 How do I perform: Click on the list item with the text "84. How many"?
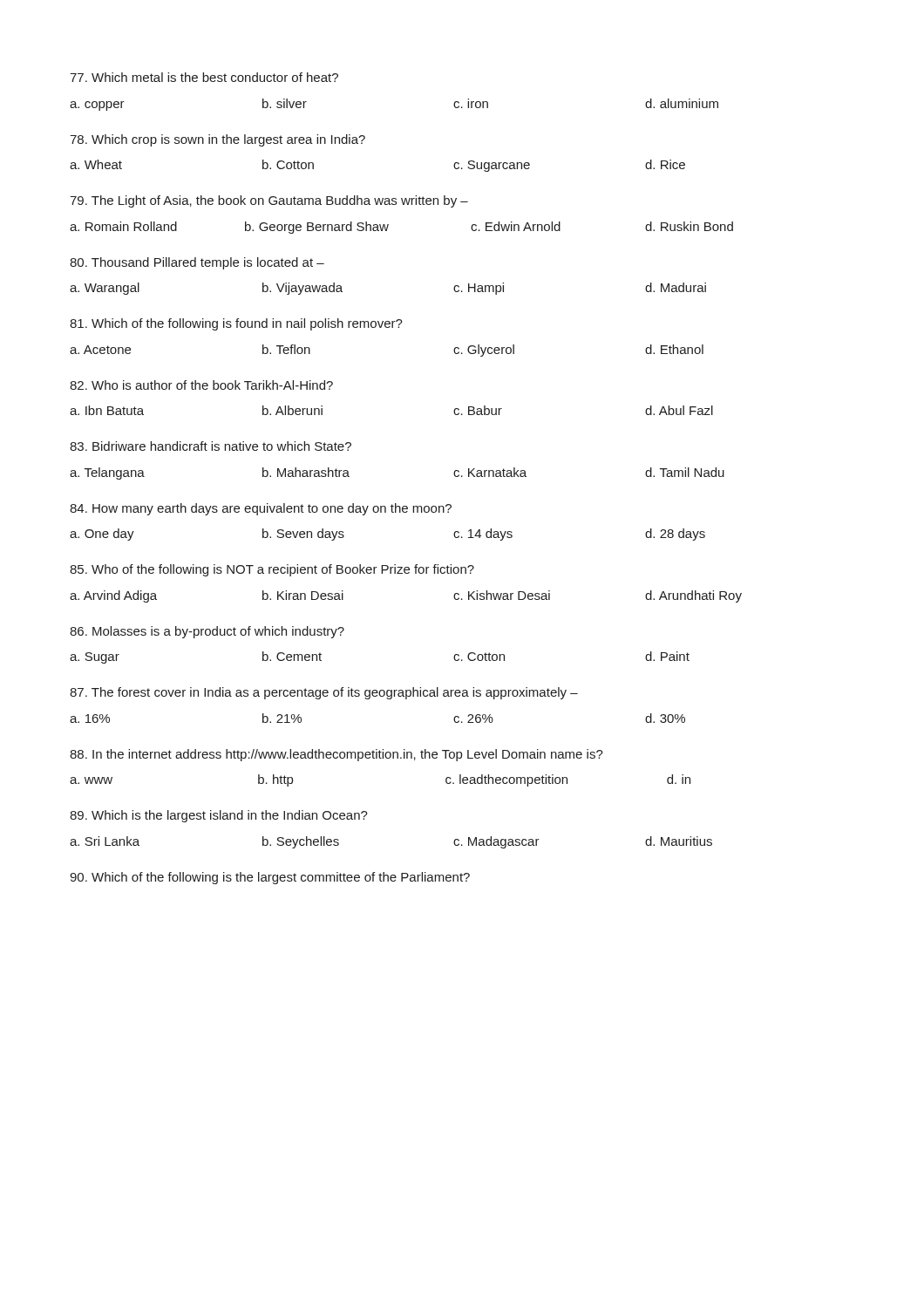(261, 508)
